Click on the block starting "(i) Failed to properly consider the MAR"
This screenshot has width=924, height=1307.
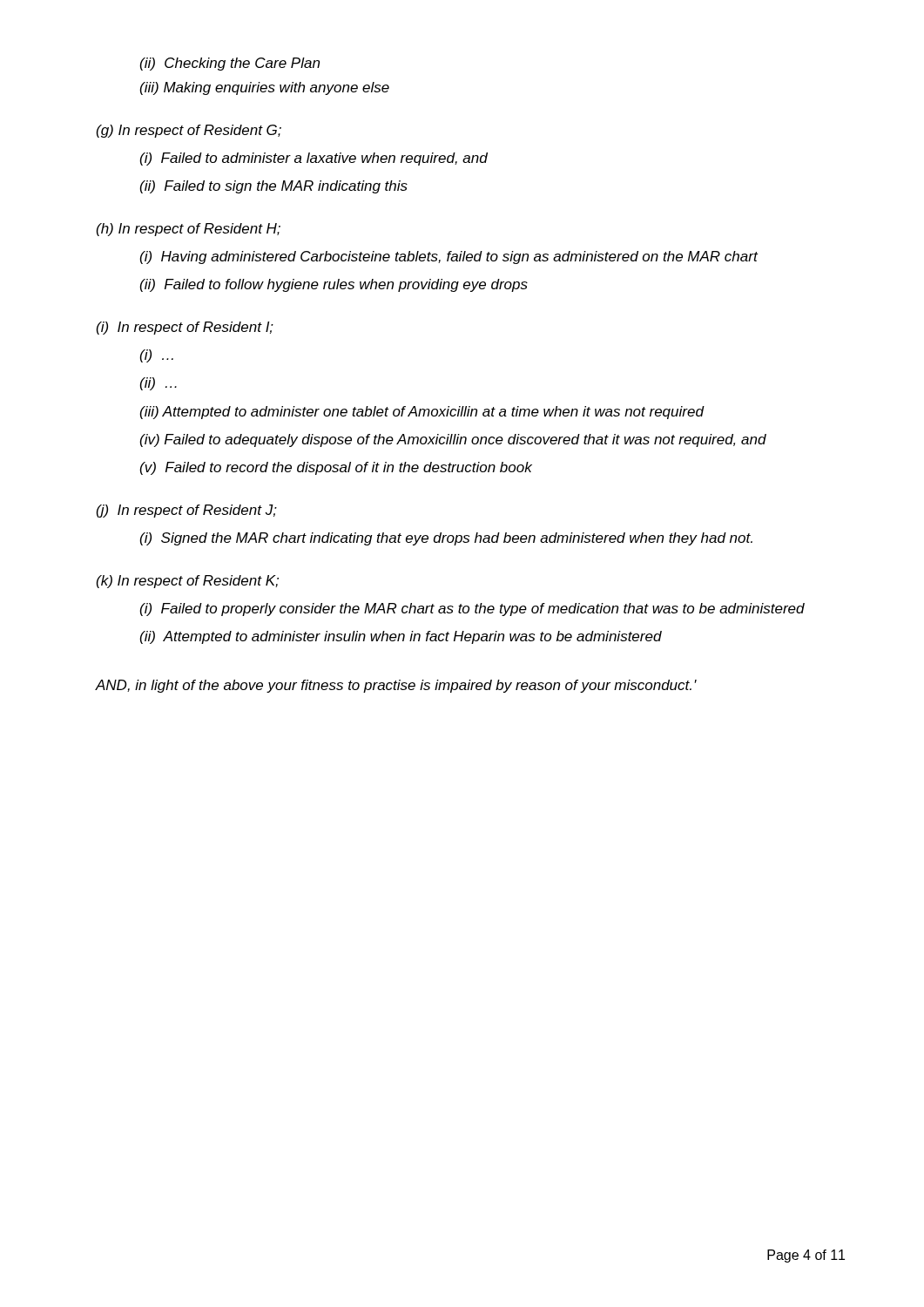click(472, 608)
